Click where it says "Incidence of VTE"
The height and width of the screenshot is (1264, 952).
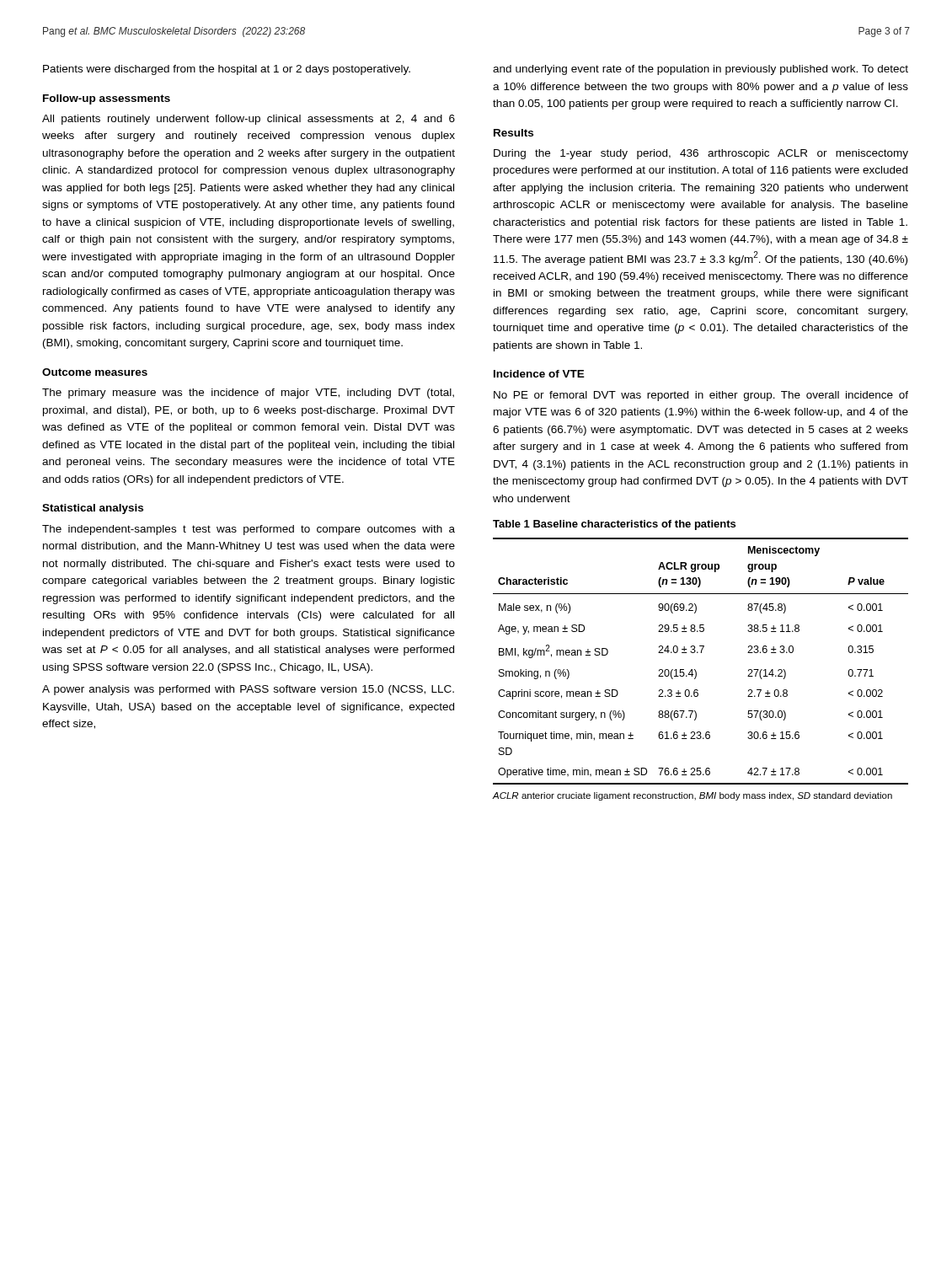[x=539, y=374]
